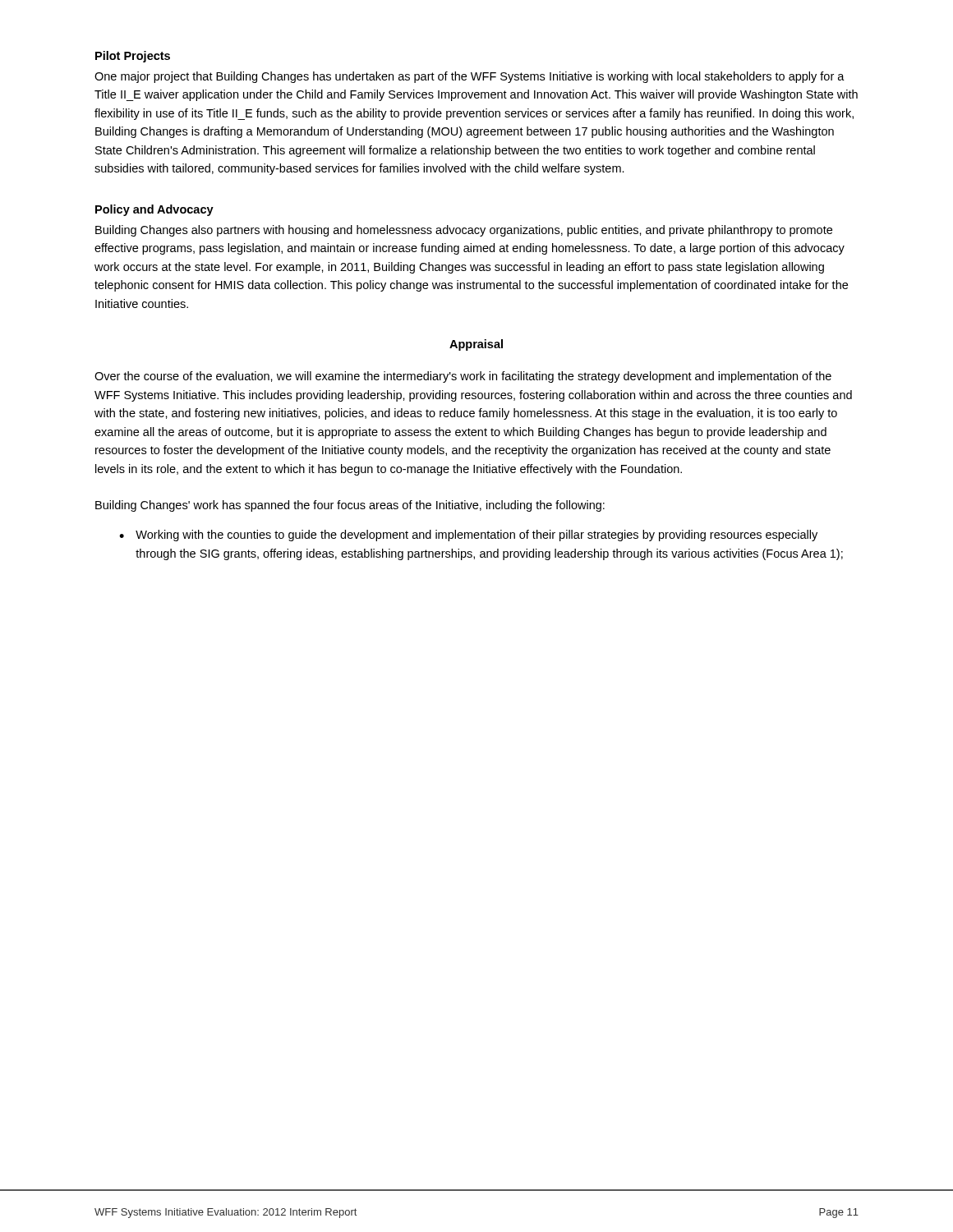The height and width of the screenshot is (1232, 953).
Task: Find the block starting "Pilot Projects"
Action: [133, 56]
